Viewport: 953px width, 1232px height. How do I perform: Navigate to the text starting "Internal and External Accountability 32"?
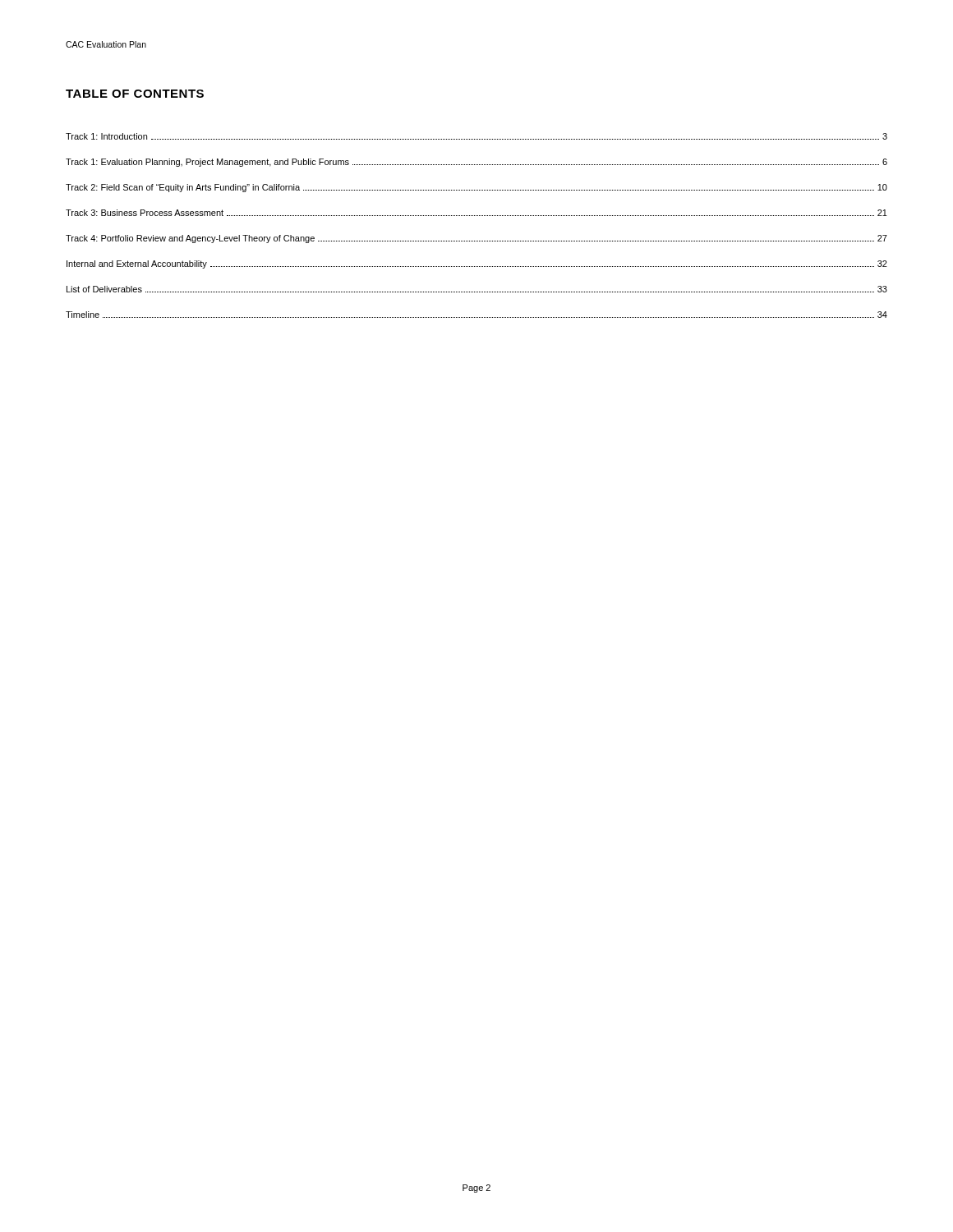pos(476,264)
